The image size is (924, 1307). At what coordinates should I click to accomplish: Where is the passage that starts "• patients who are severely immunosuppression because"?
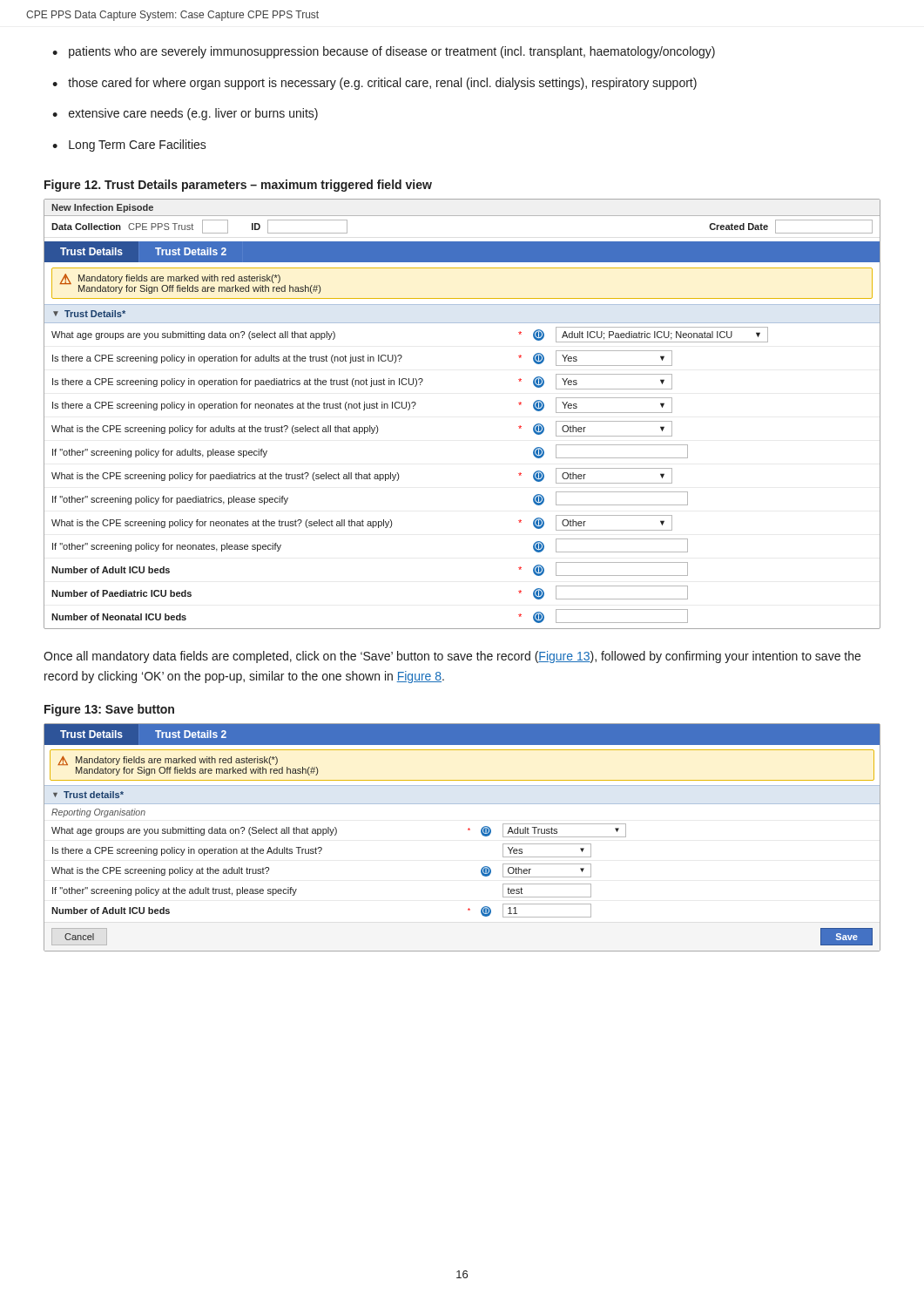coord(384,52)
